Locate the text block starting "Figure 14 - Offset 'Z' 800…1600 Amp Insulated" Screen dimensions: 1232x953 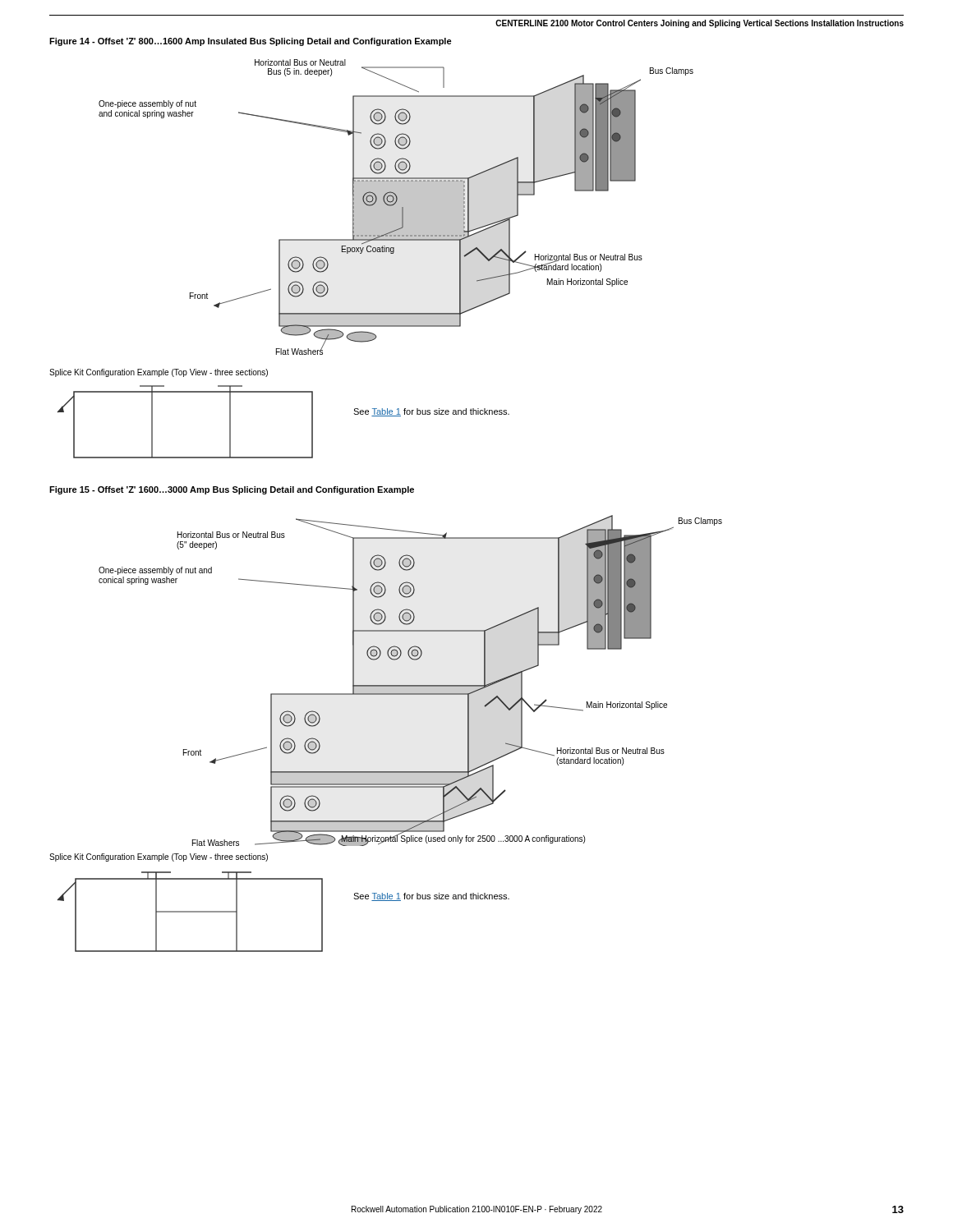250,41
